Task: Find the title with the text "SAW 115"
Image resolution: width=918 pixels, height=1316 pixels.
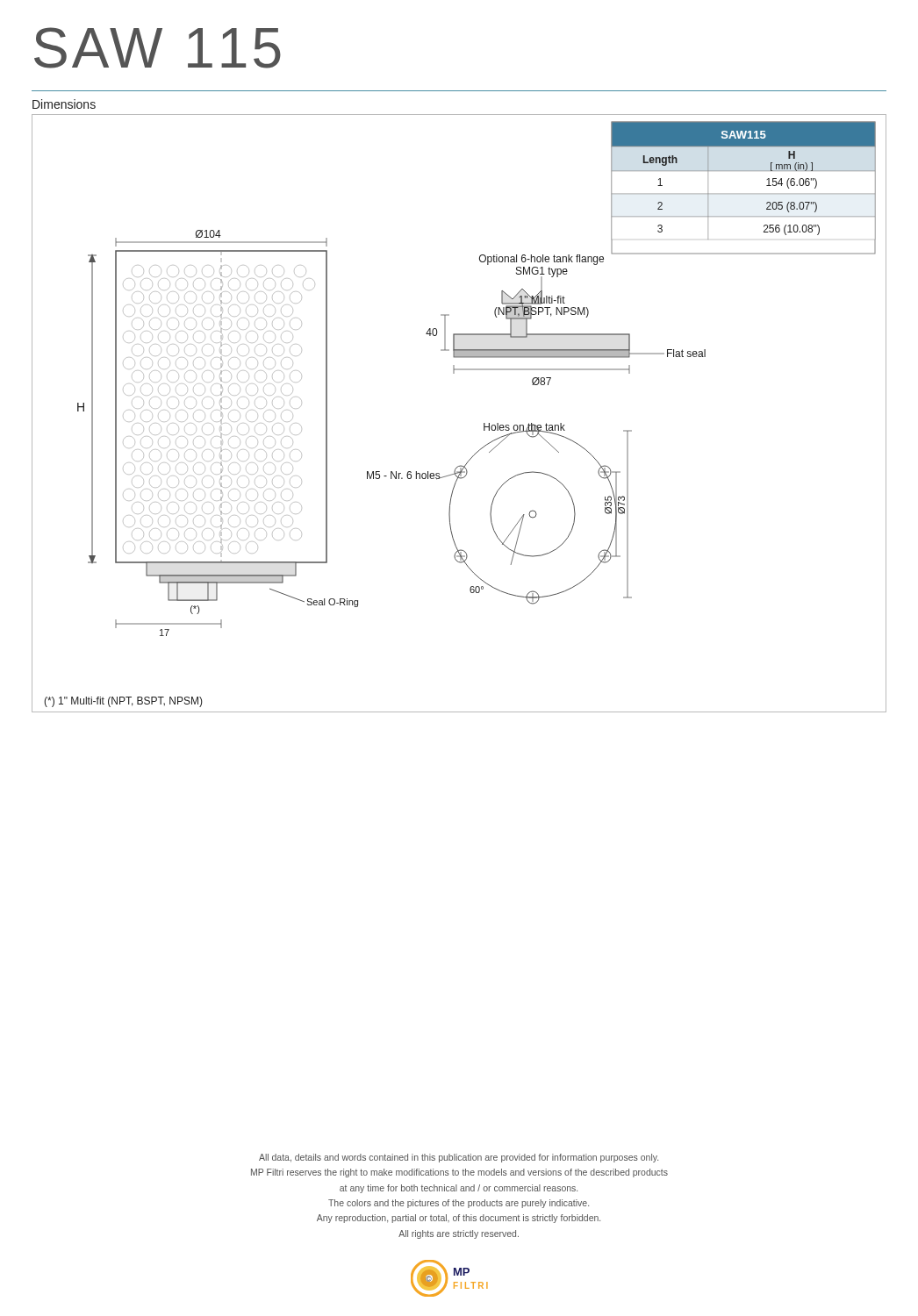Action: click(158, 48)
